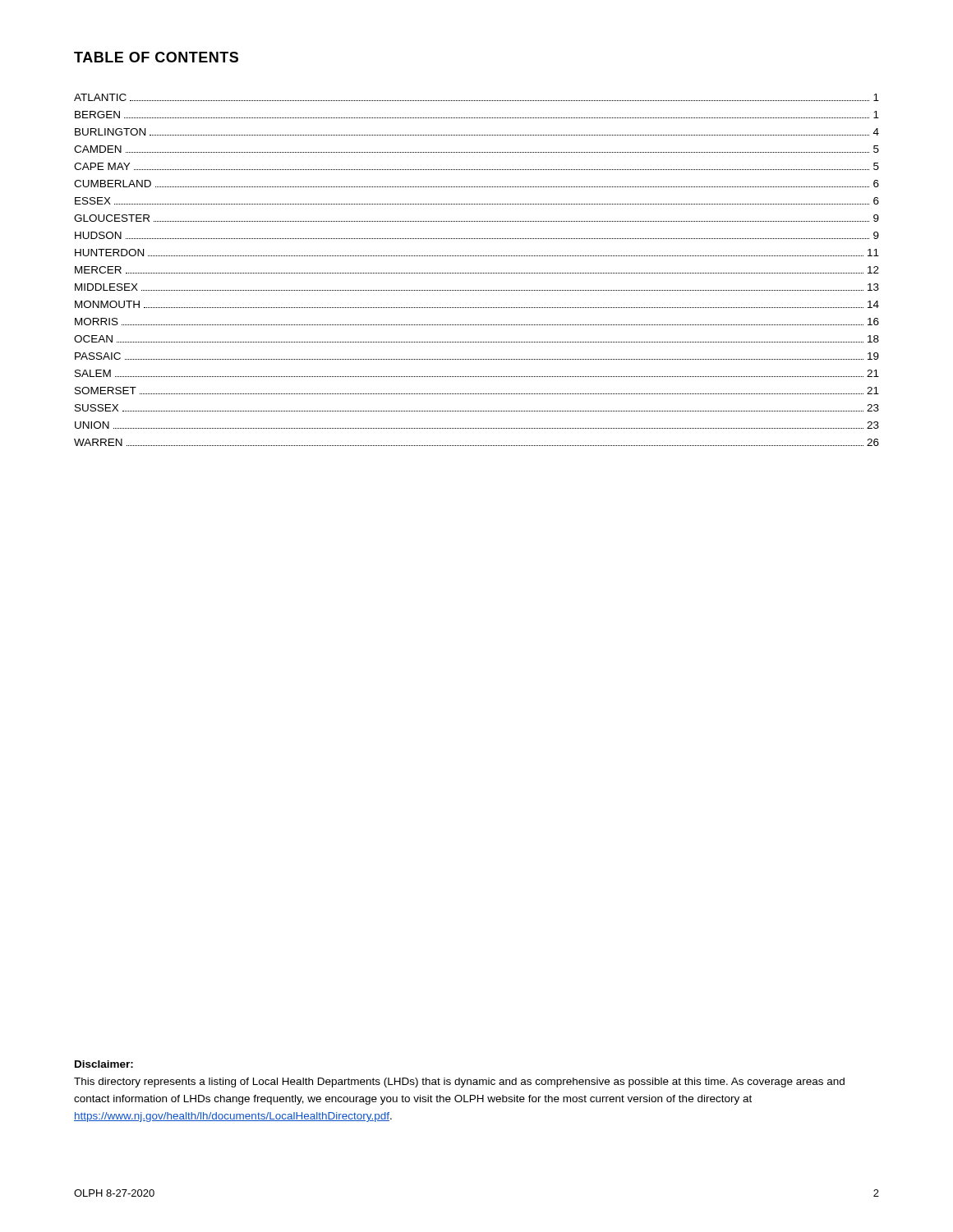Locate the region starting "MORRIS 16"

476,322
